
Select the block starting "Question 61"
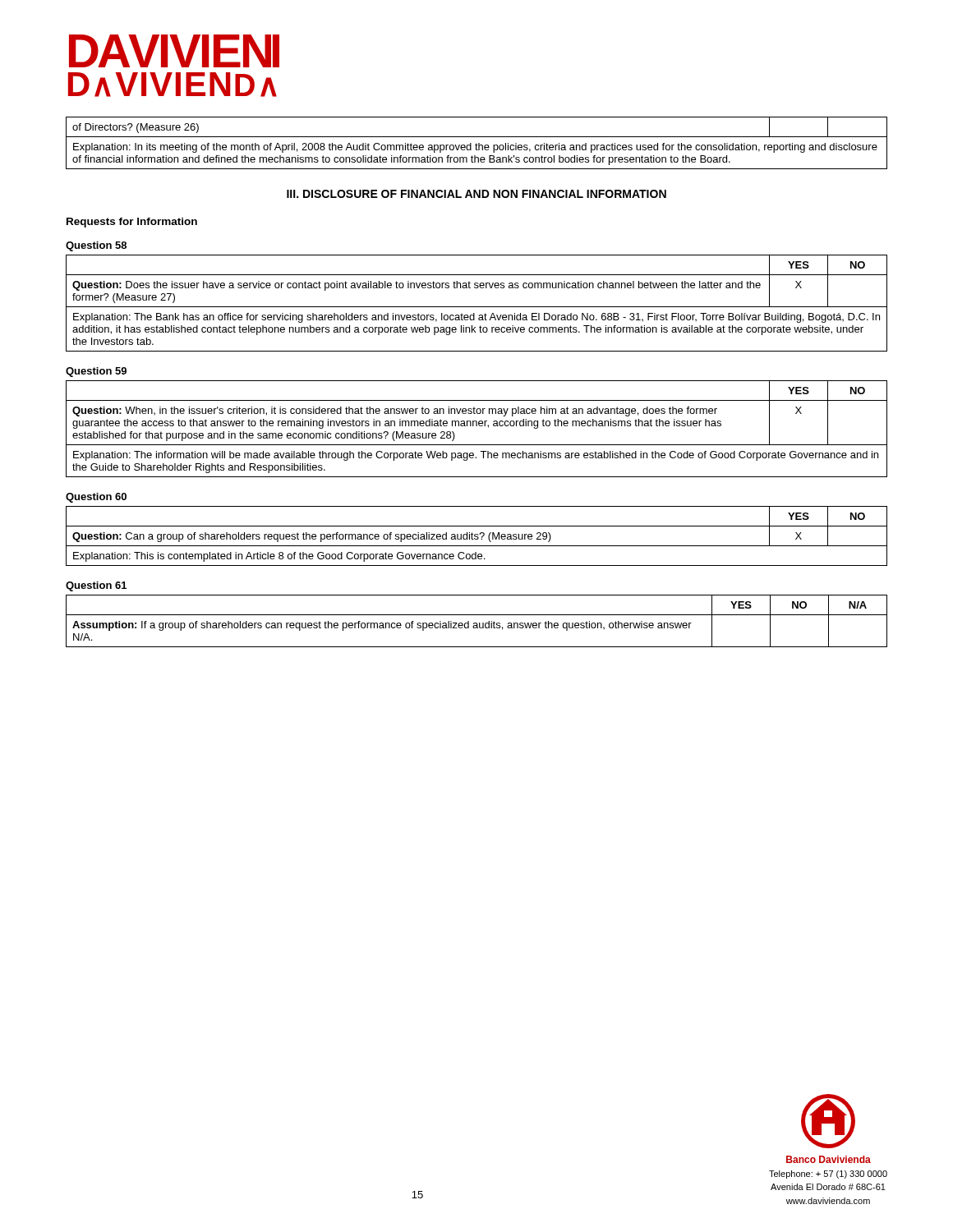click(96, 585)
